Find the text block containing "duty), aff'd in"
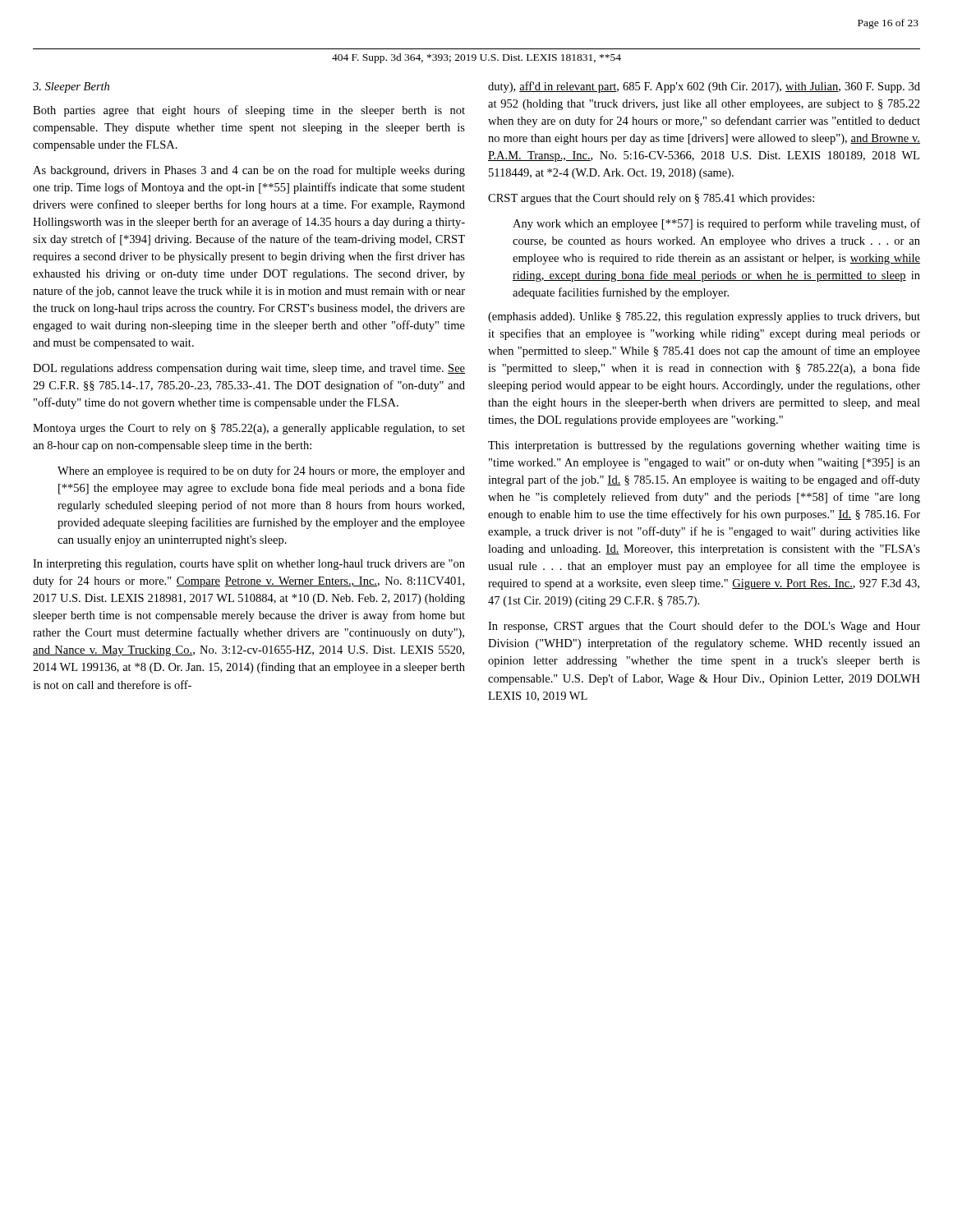Viewport: 953px width, 1232px height. pyautogui.click(x=704, y=129)
